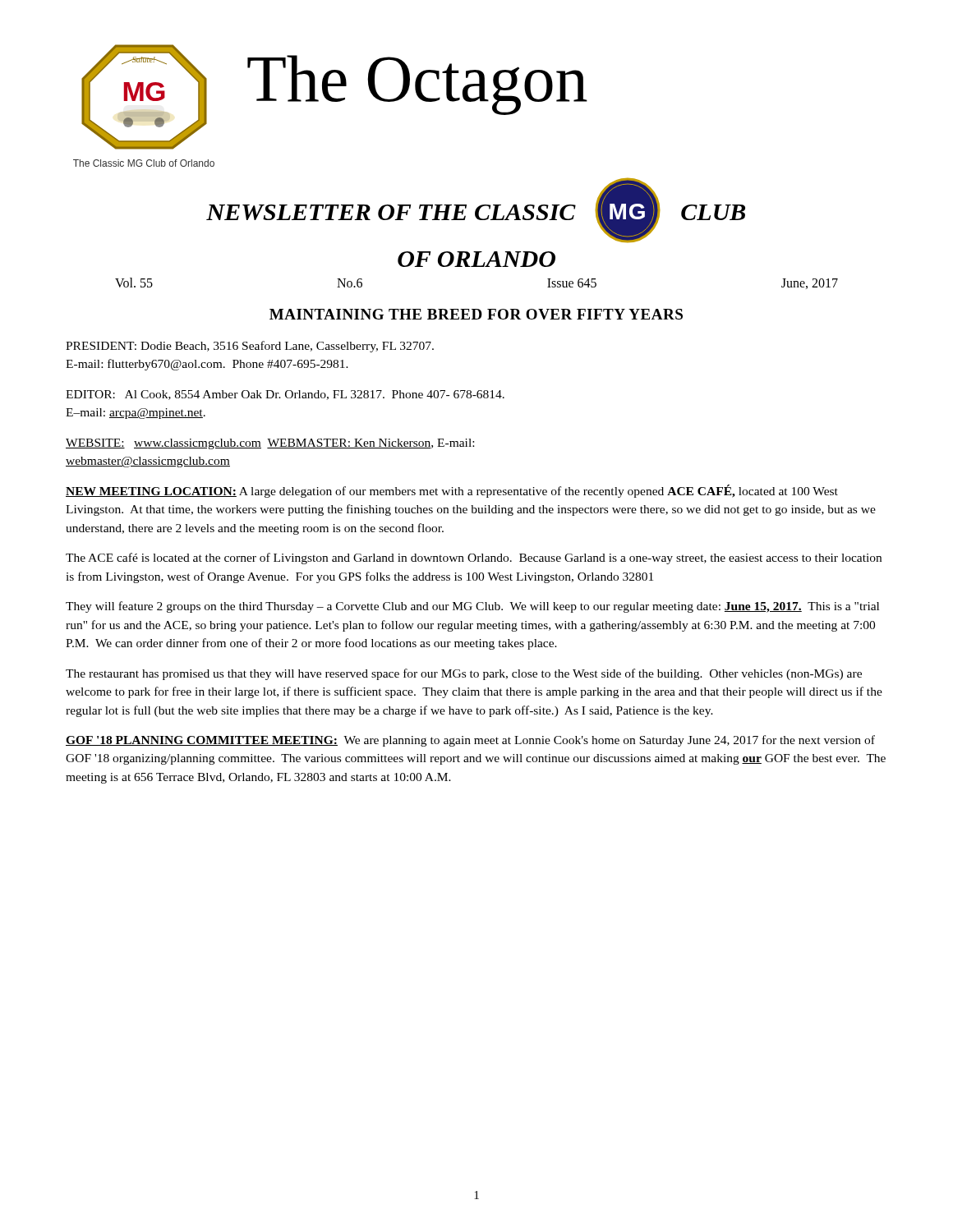The width and height of the screenshot is (953, 1232).
Task: Click on the text block that says "PRESIDENT: Dodie Beach, 3516"
Action: click(250, 355)
